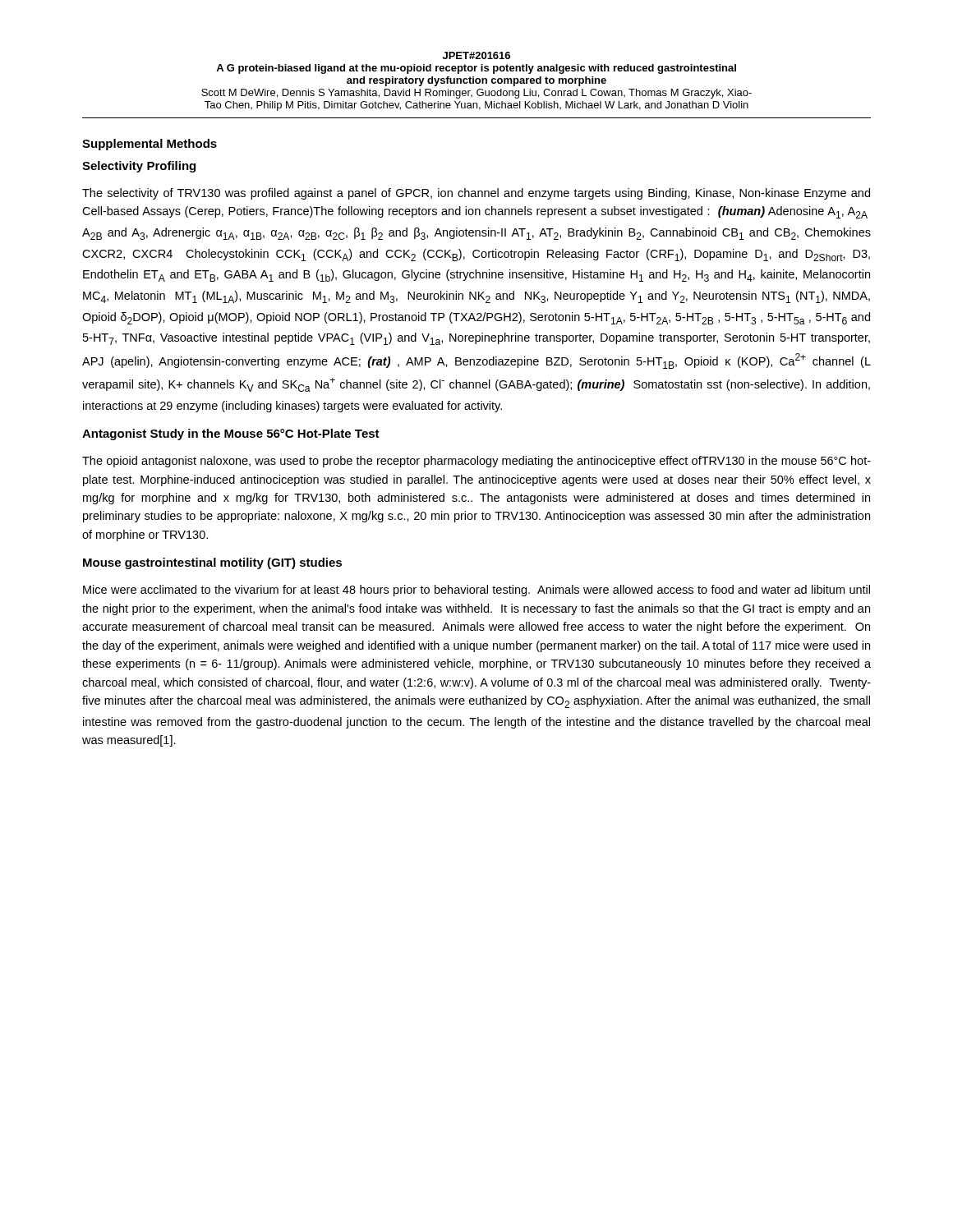Click where it says "Mouse gastrointestinal motility (GIT) studies"
953x1232 pixels.
pos(212,563)
